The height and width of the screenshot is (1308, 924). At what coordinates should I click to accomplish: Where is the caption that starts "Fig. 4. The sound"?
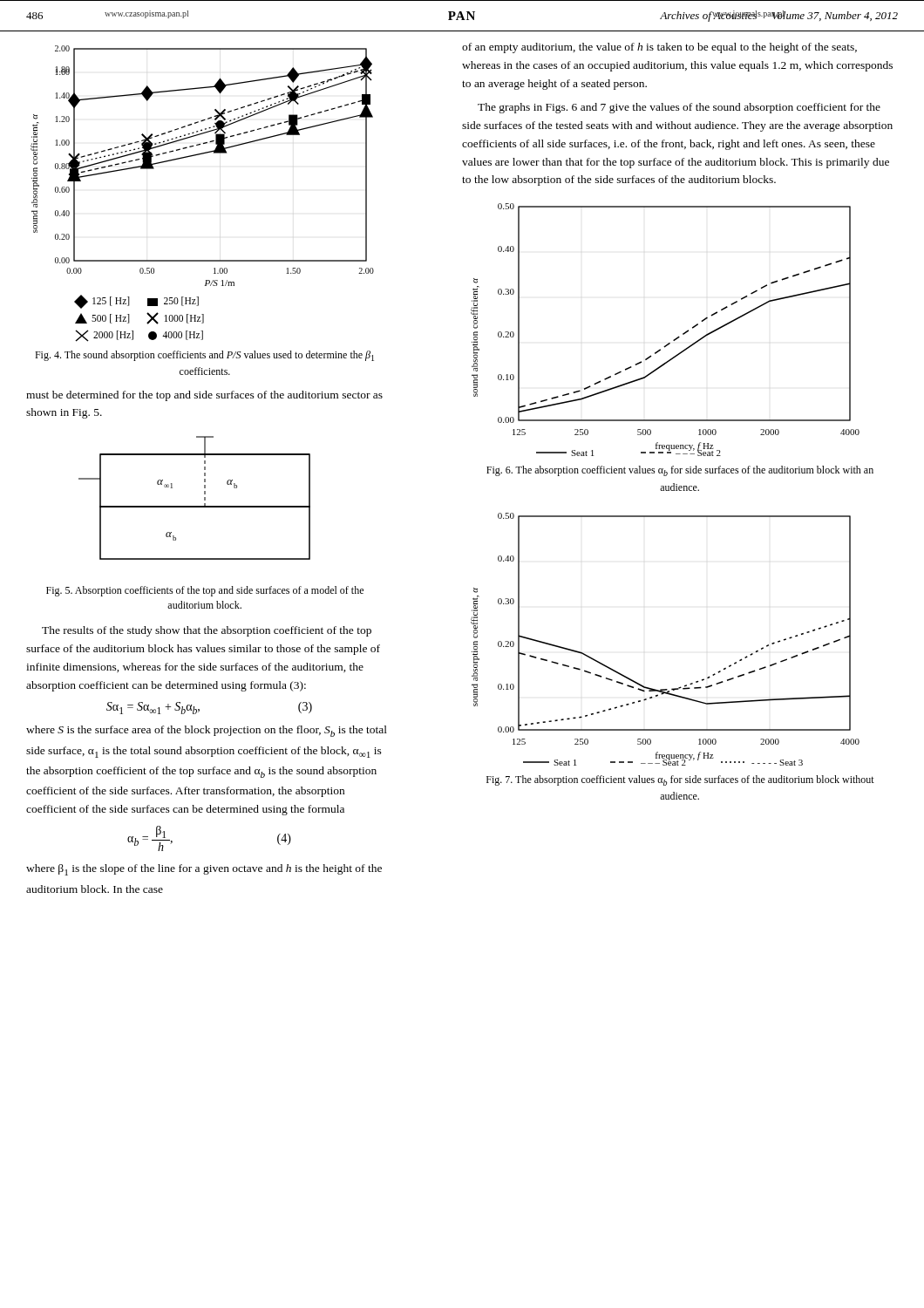click(205, 363)
